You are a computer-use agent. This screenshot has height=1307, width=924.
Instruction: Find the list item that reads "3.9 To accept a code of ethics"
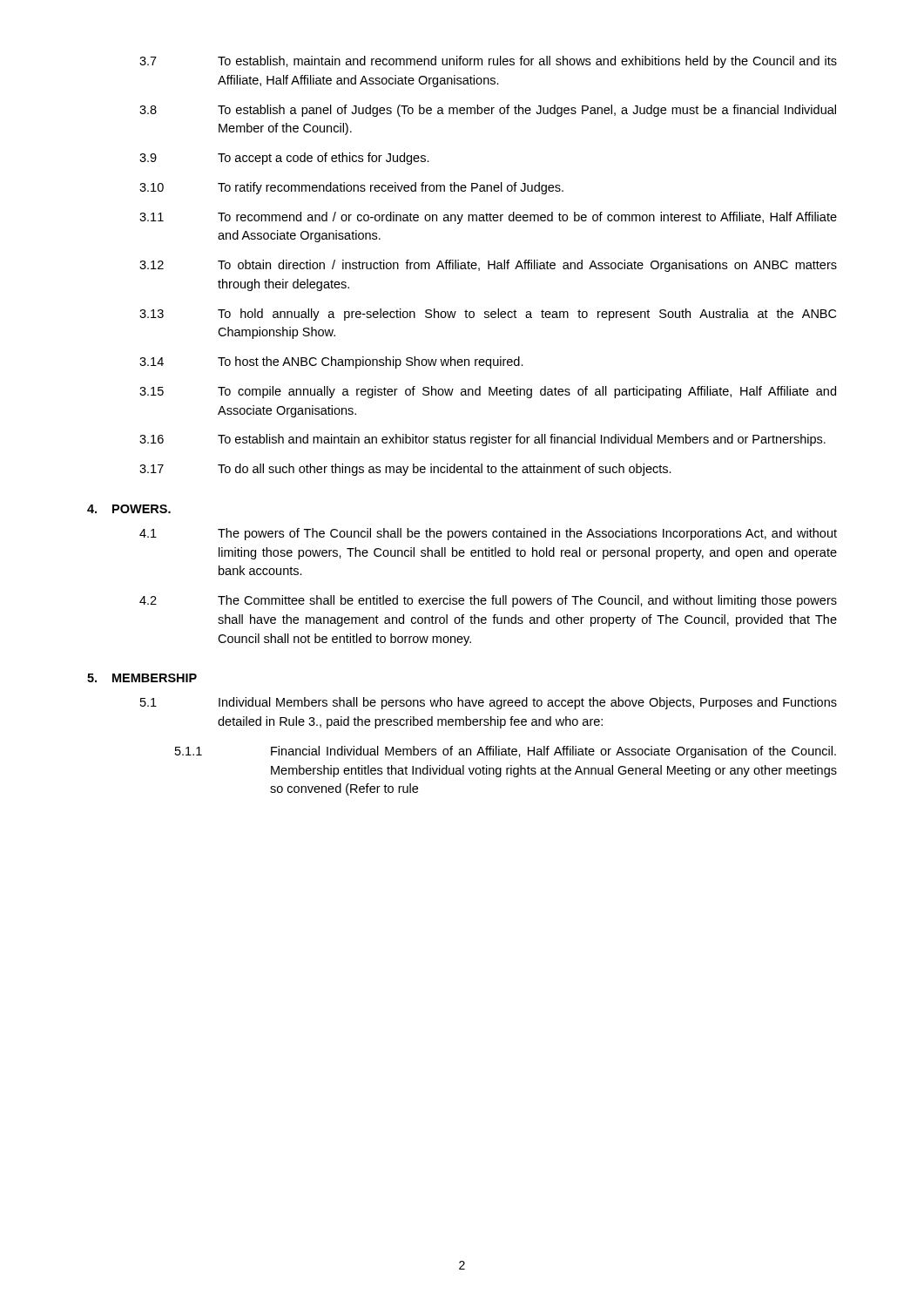point(284,159)
